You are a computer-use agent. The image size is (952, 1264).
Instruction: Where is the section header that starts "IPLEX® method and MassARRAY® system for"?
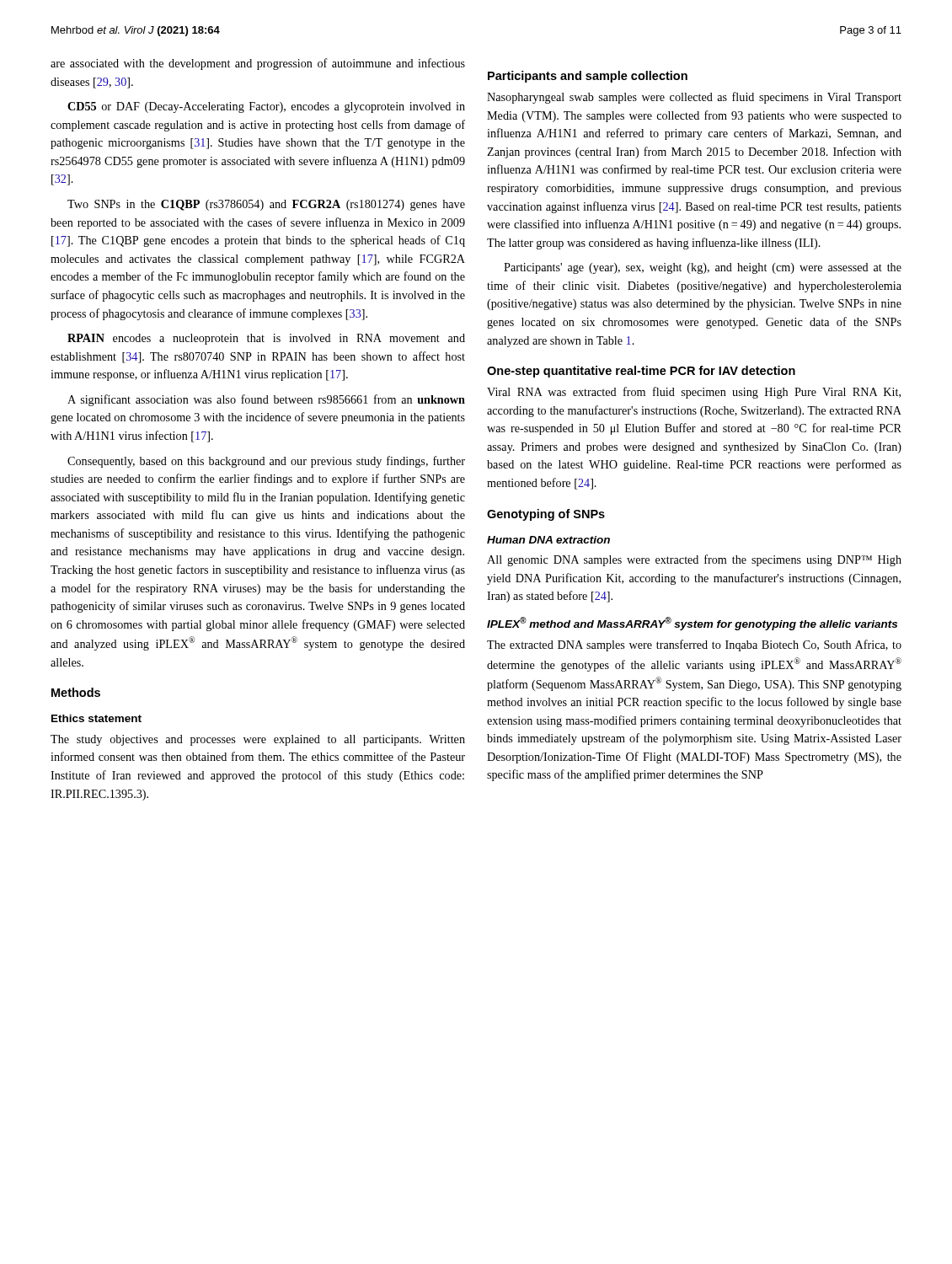tap(692, 623)
